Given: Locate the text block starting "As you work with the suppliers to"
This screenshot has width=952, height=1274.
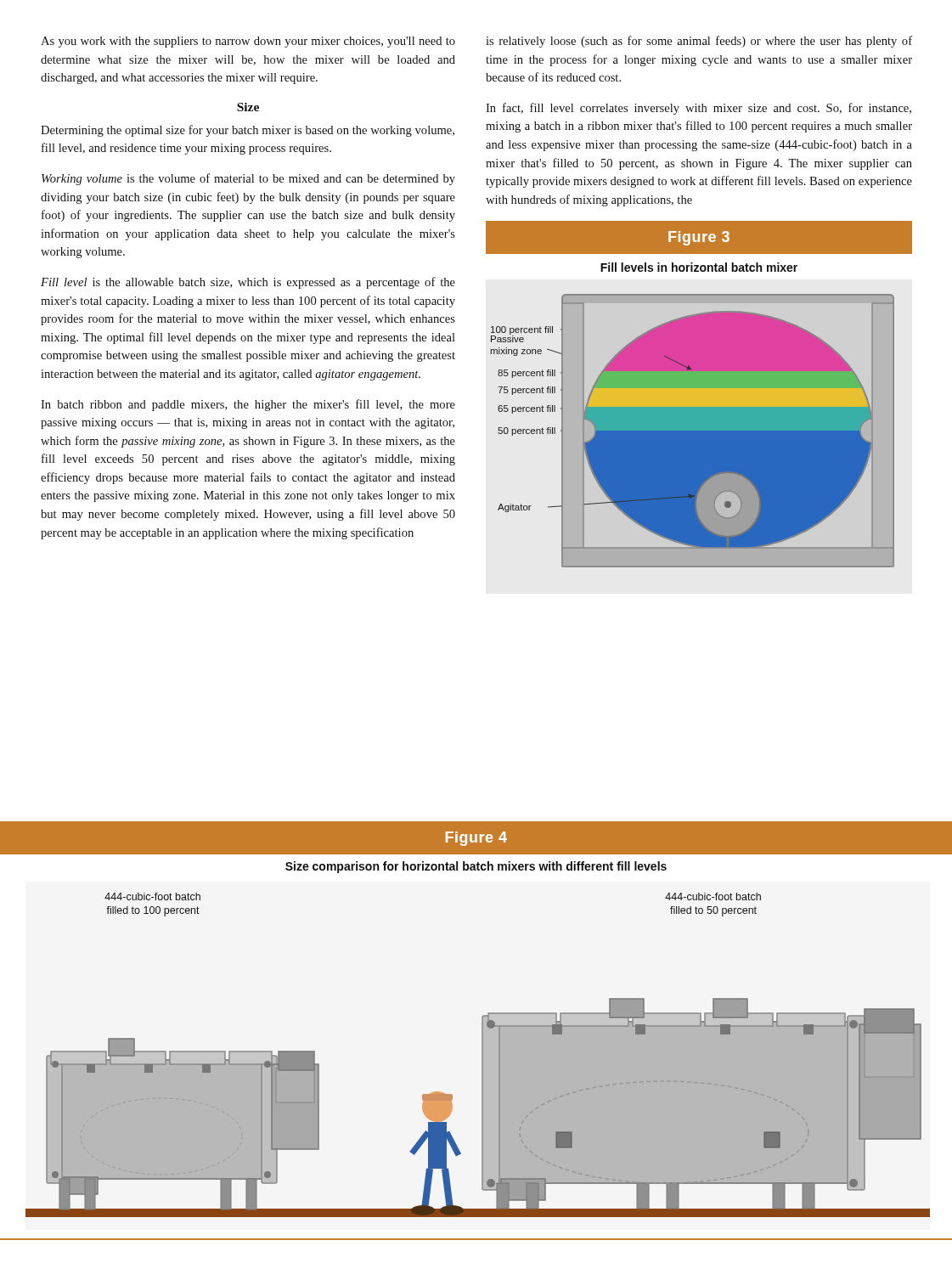Looking at the screenshot, I should (x=248, y=59).
